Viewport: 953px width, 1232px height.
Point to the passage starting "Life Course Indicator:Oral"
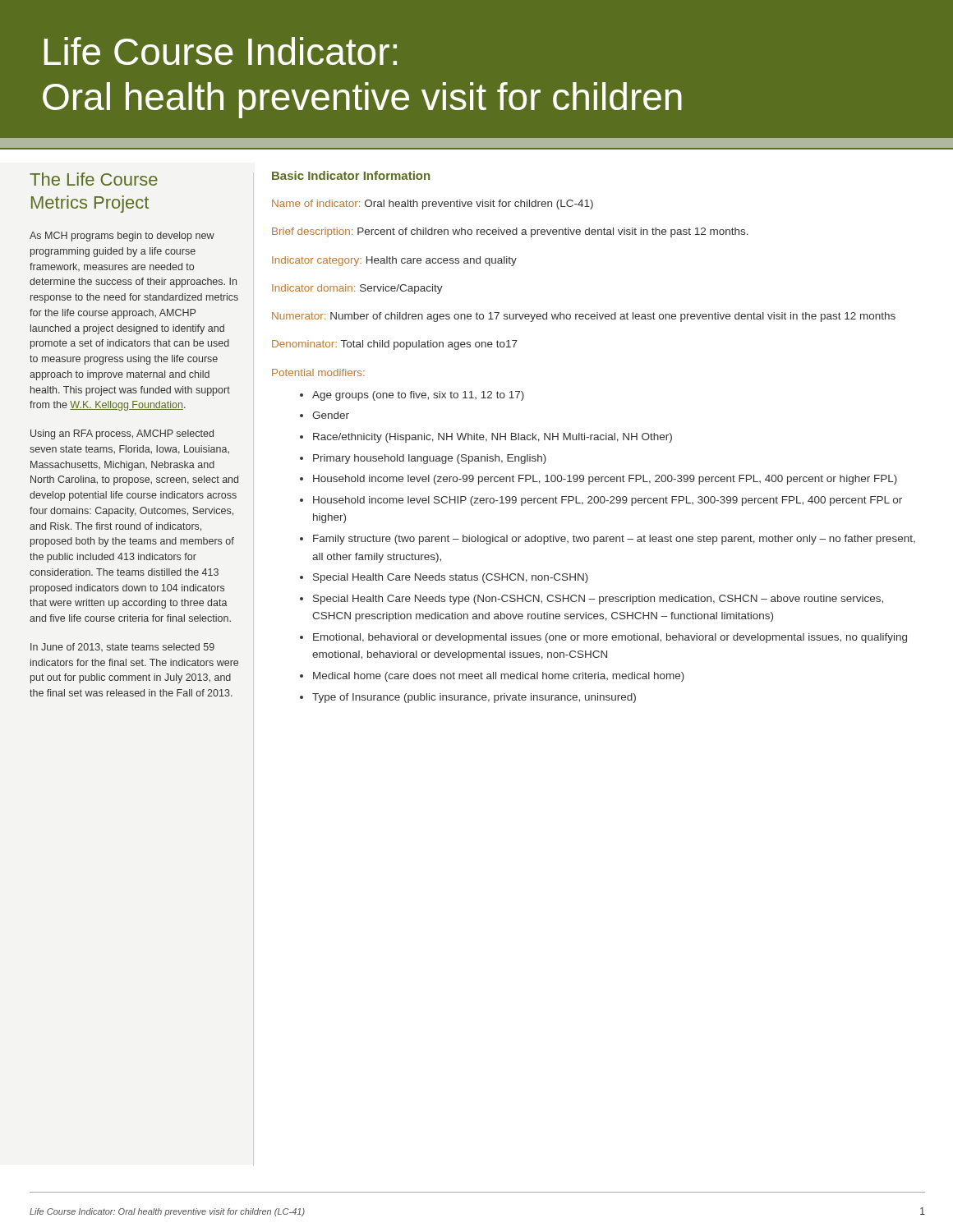(x=362, y=74)
